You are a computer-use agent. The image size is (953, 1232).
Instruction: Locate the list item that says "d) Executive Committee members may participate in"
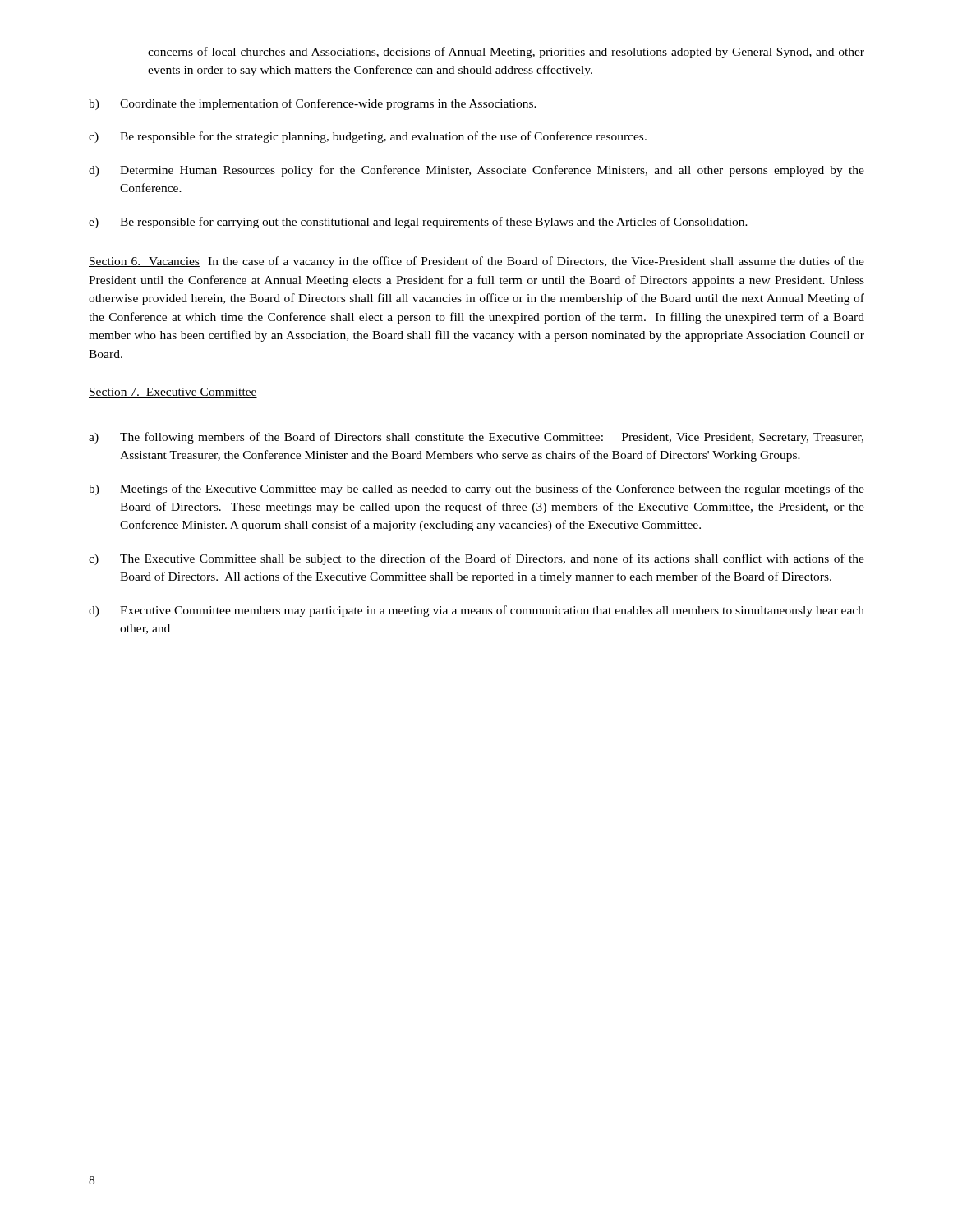(476, 620)
